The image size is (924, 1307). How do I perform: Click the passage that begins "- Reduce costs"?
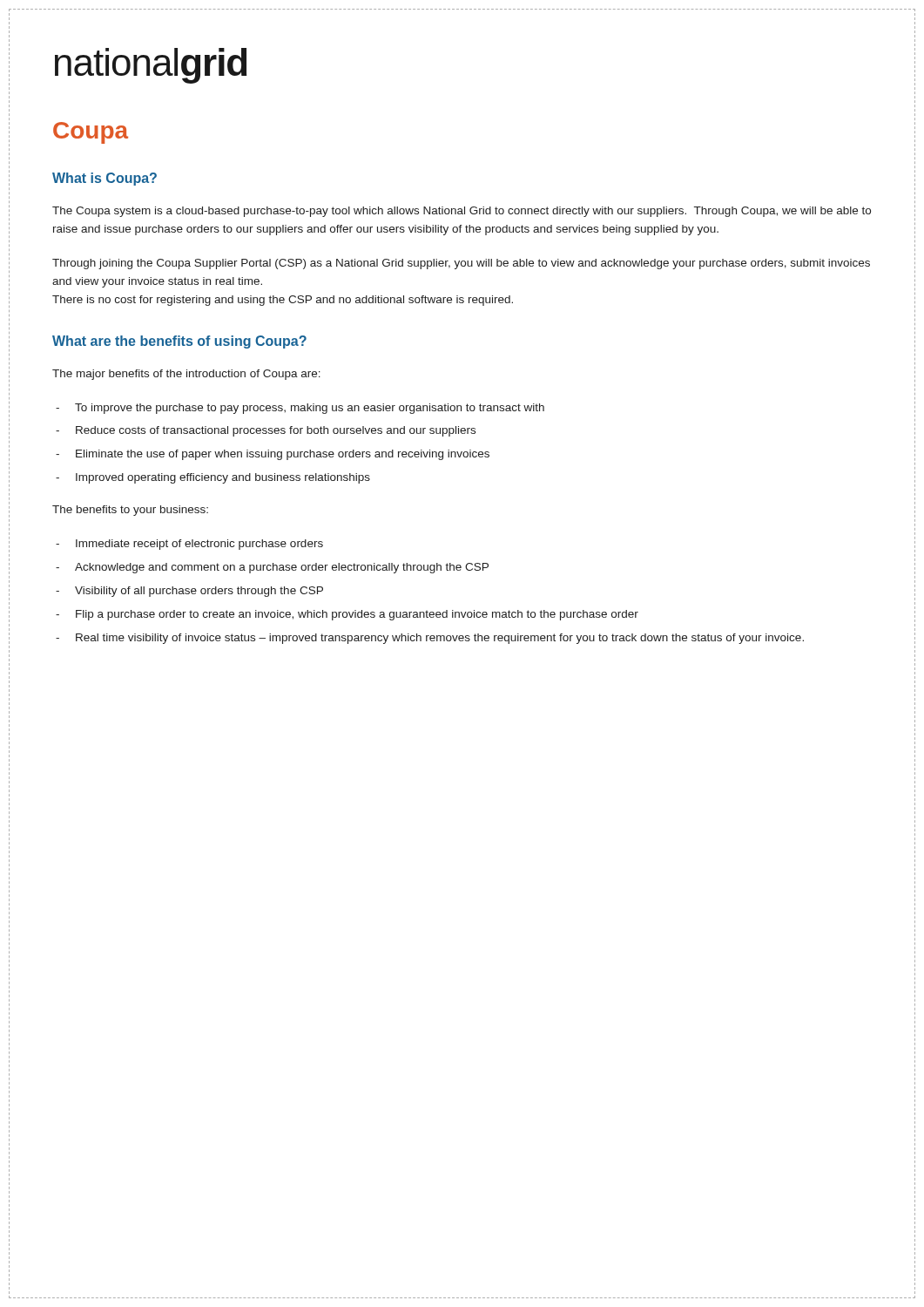[462, 431]
